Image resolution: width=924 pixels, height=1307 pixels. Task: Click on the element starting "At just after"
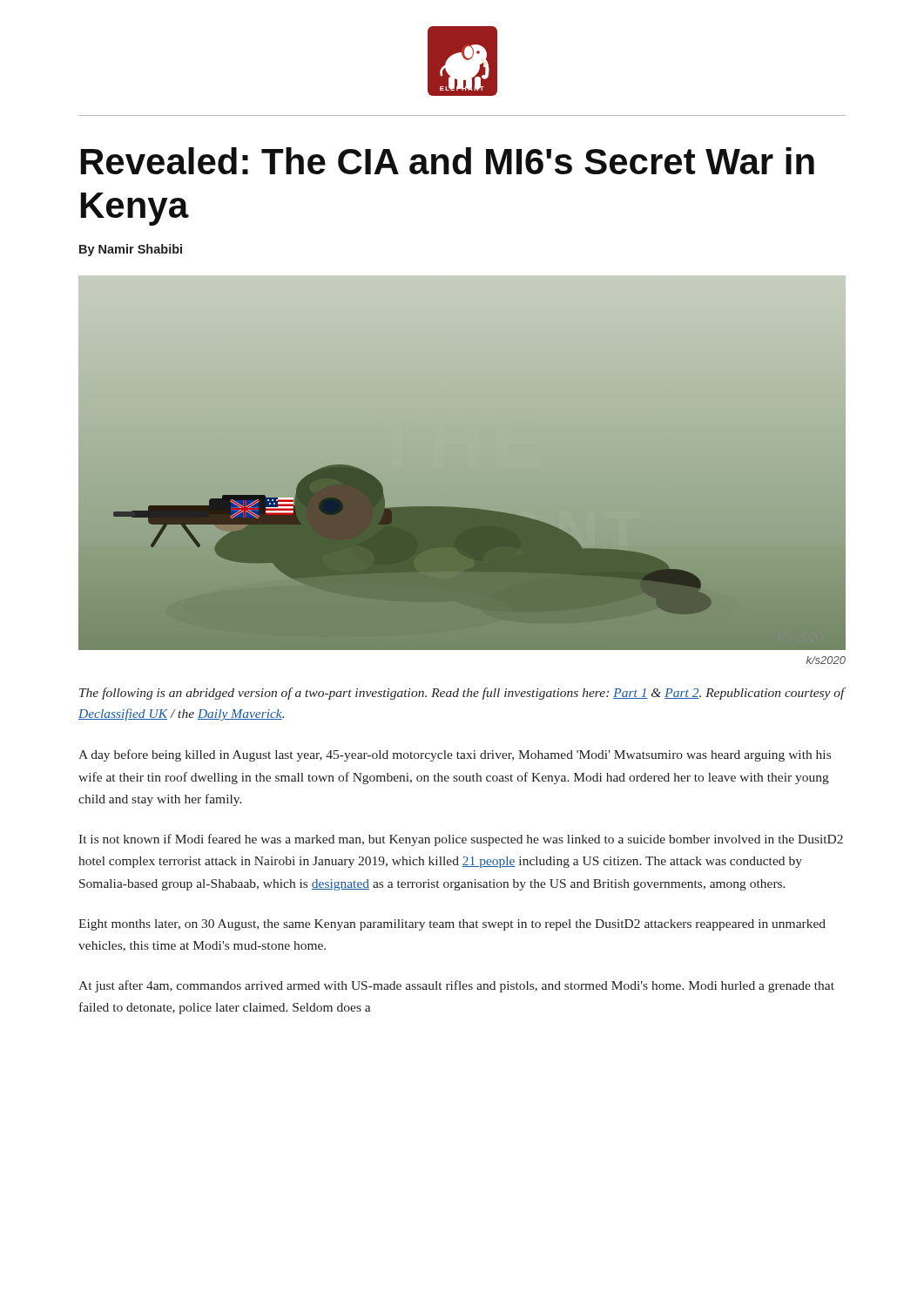click(x=456, y=996)
